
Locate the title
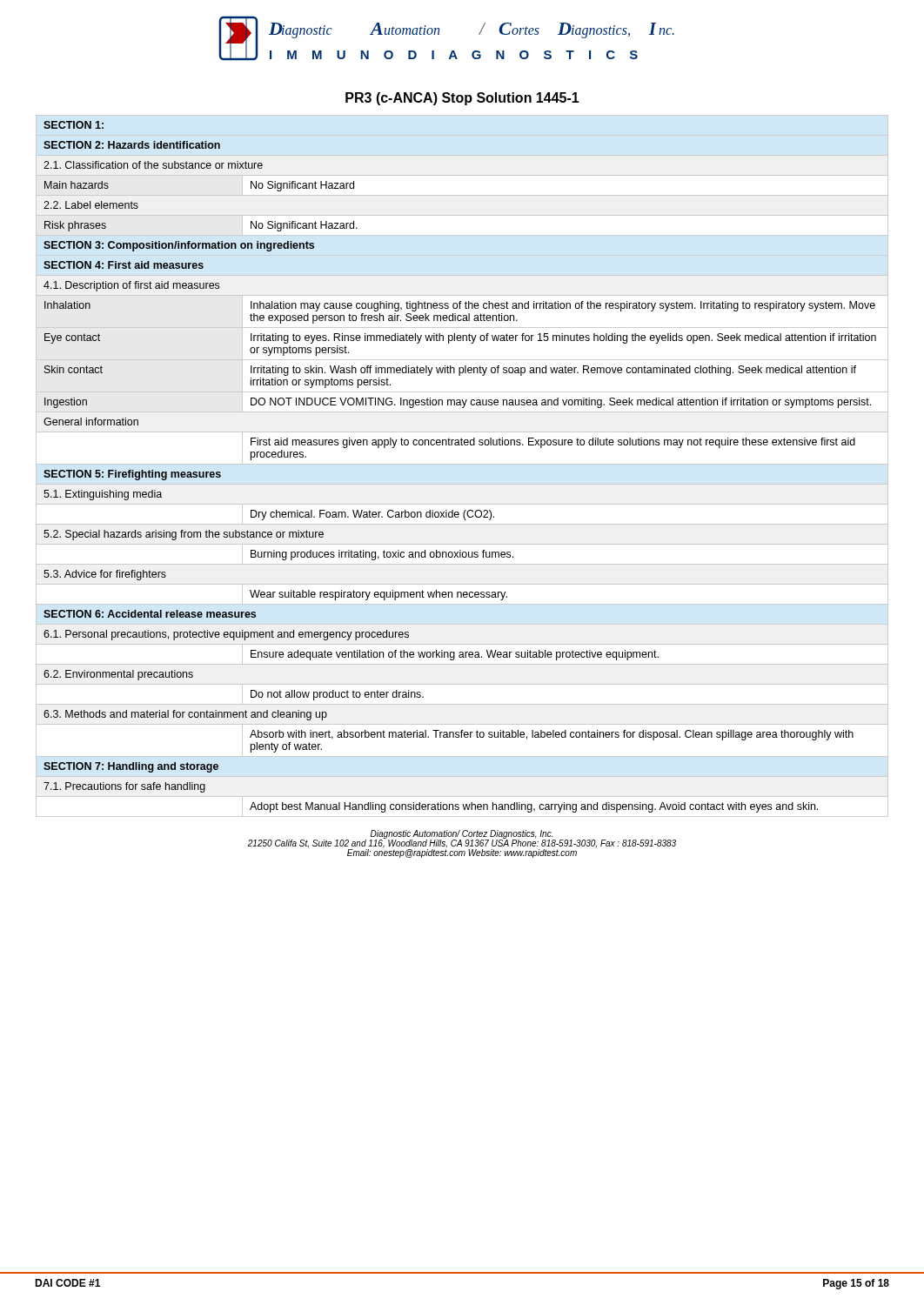[x=462, y=98]
